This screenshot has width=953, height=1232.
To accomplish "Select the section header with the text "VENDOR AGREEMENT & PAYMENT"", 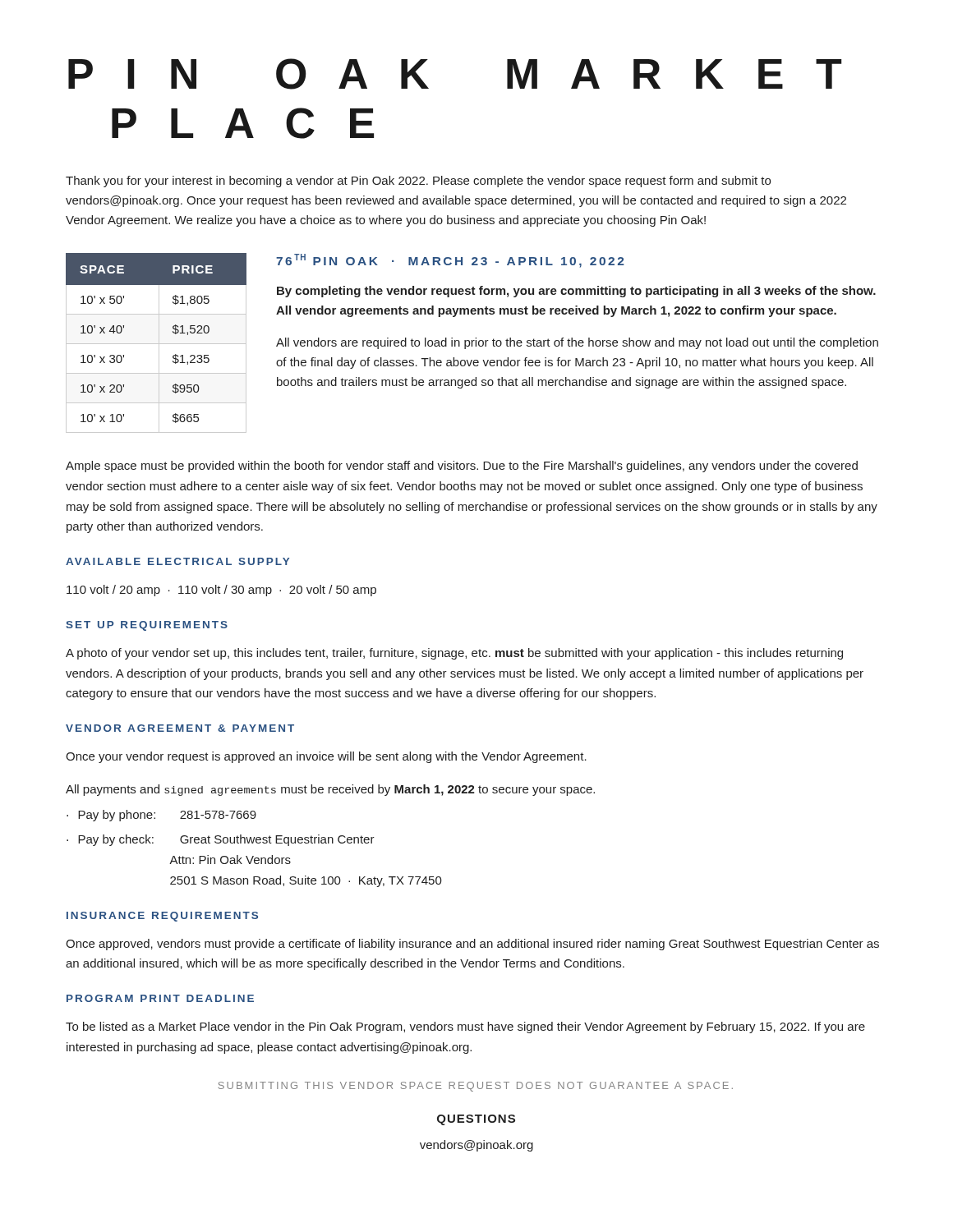I will click(x=180, y=728).
